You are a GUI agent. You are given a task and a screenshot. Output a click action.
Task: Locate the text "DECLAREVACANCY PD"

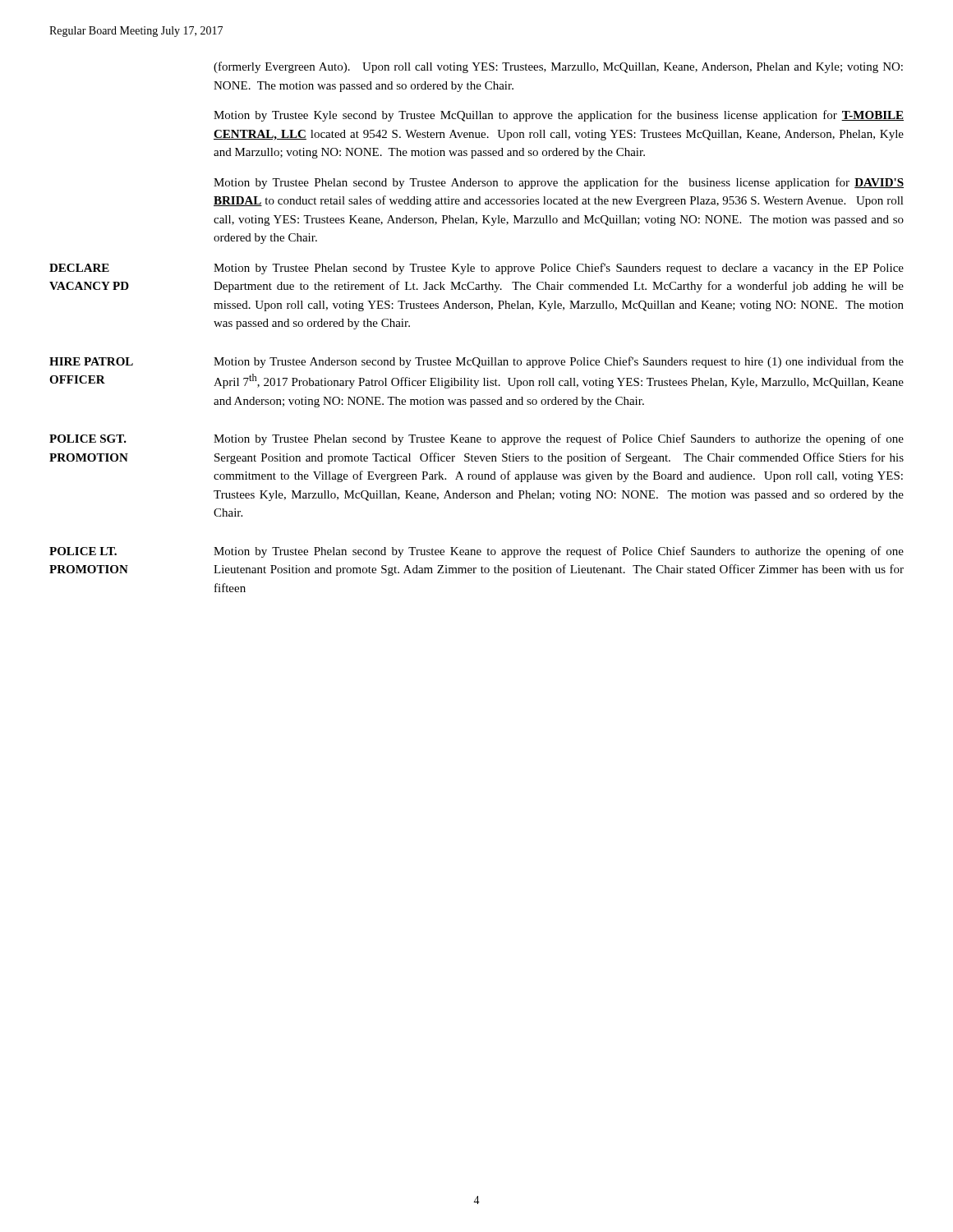coord(89,277)
